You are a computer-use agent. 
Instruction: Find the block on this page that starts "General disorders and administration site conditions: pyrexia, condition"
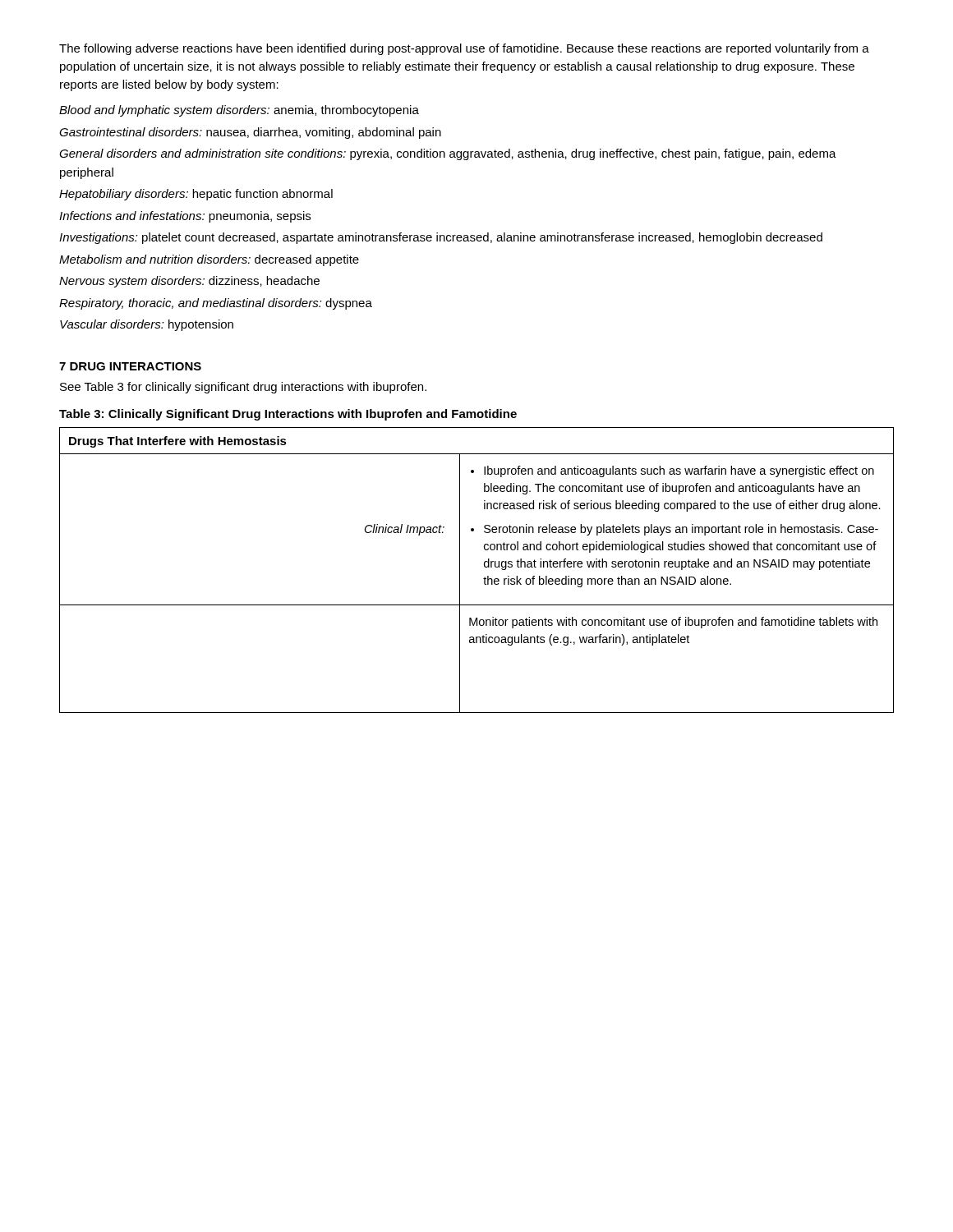(447, 163)
